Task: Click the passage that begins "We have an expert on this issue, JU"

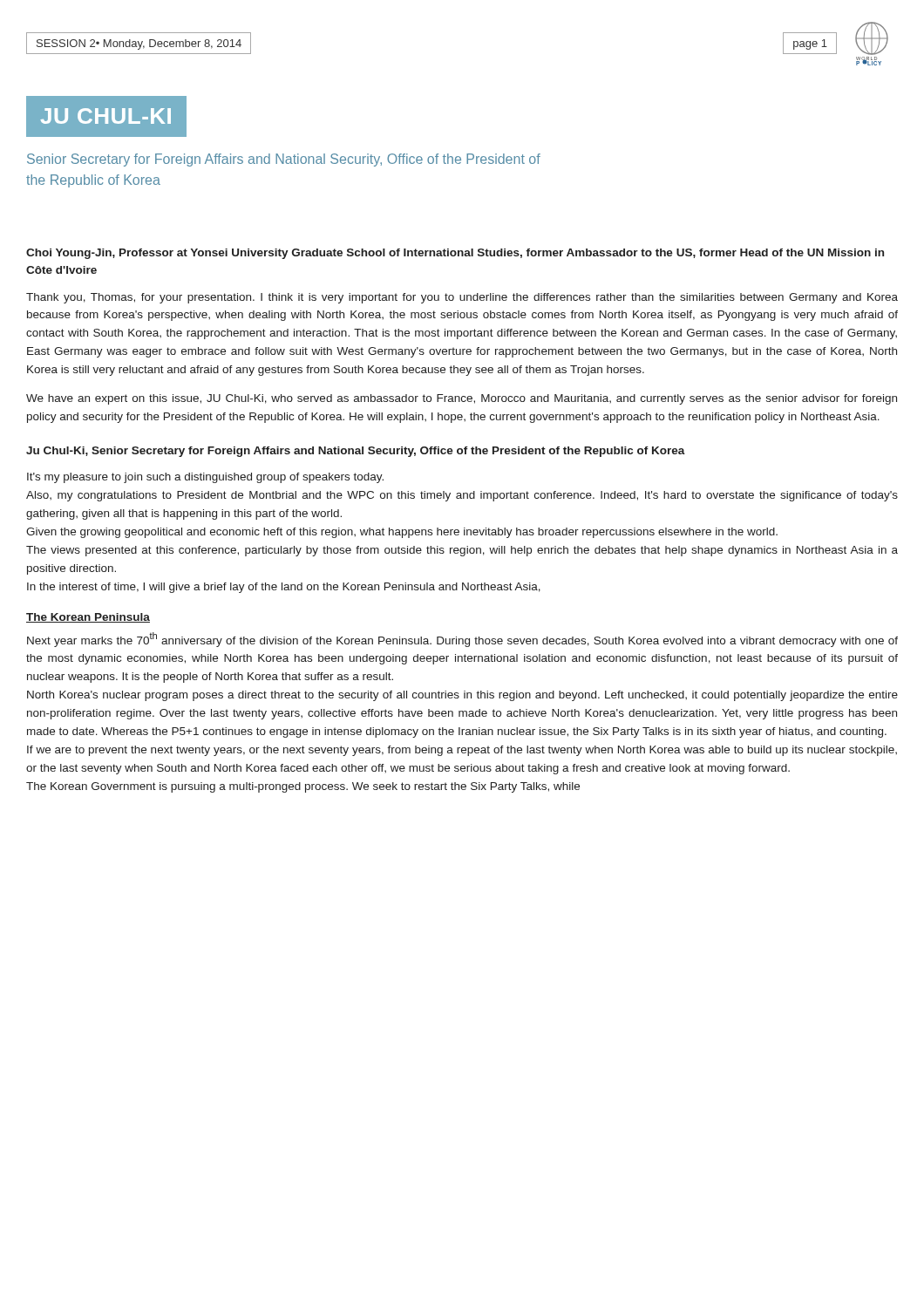Action: (462, 407)
